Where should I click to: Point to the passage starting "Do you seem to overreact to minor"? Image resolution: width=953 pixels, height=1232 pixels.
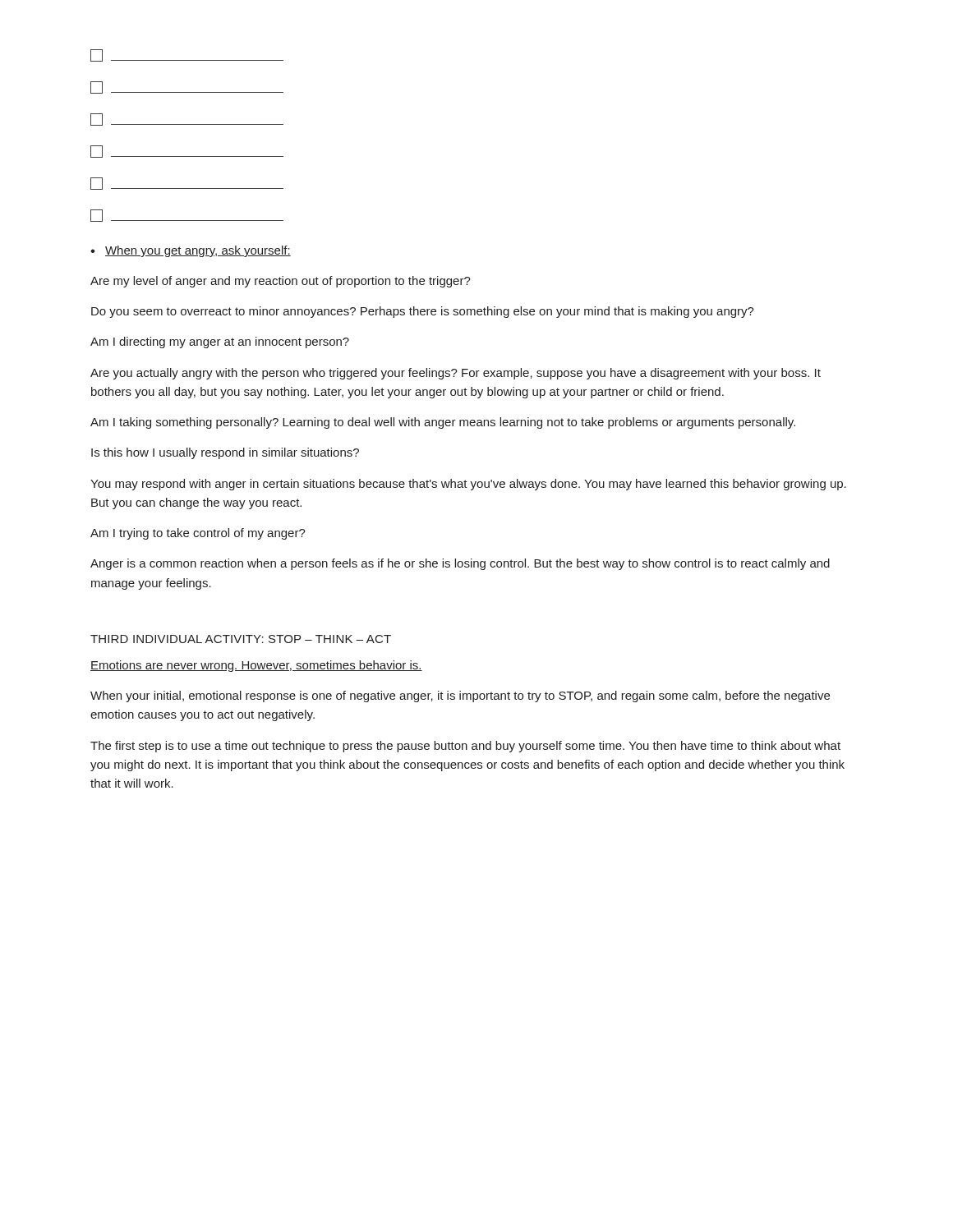point(422,311)
